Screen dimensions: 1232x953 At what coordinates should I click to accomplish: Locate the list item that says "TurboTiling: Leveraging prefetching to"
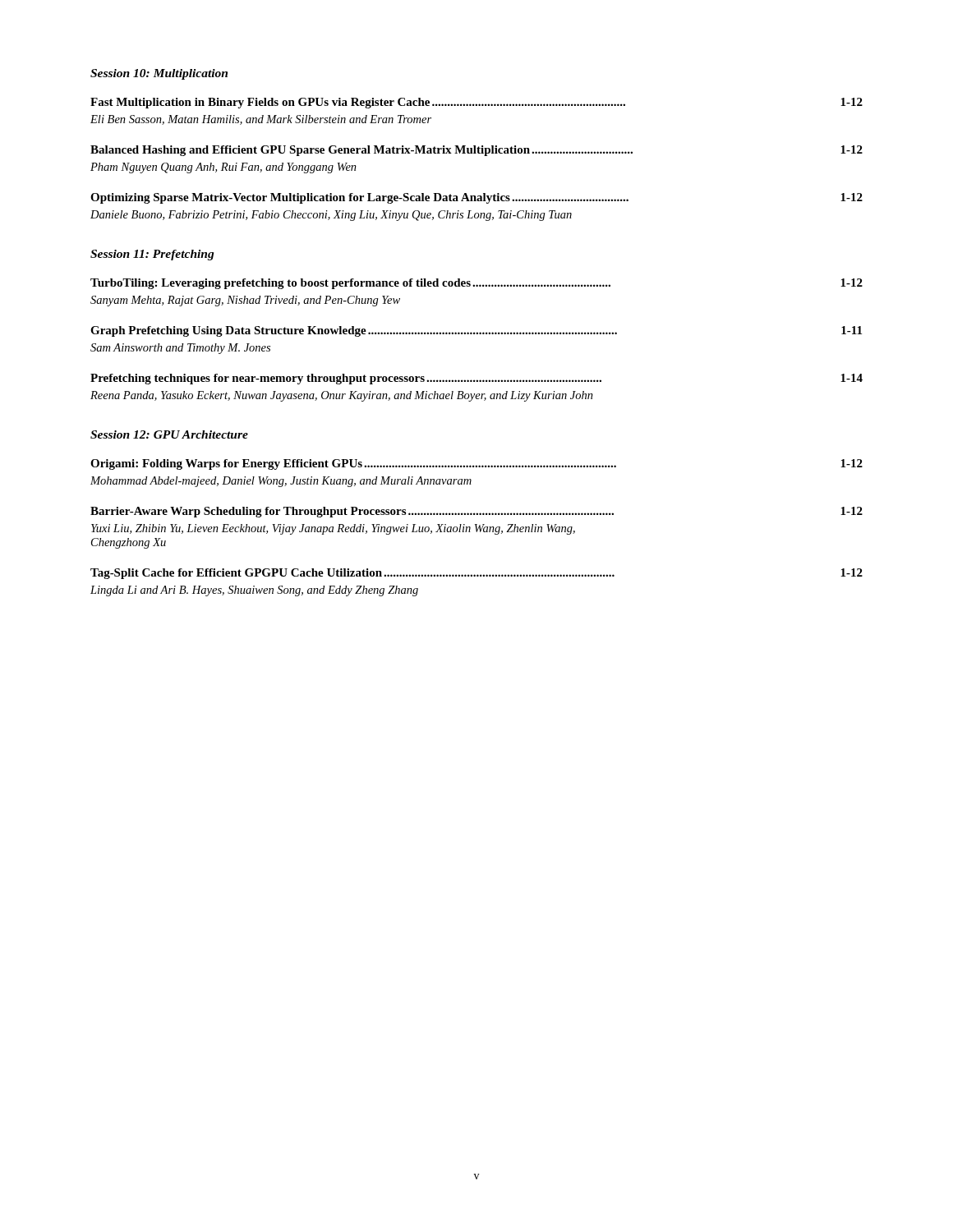tap(476, 291)
